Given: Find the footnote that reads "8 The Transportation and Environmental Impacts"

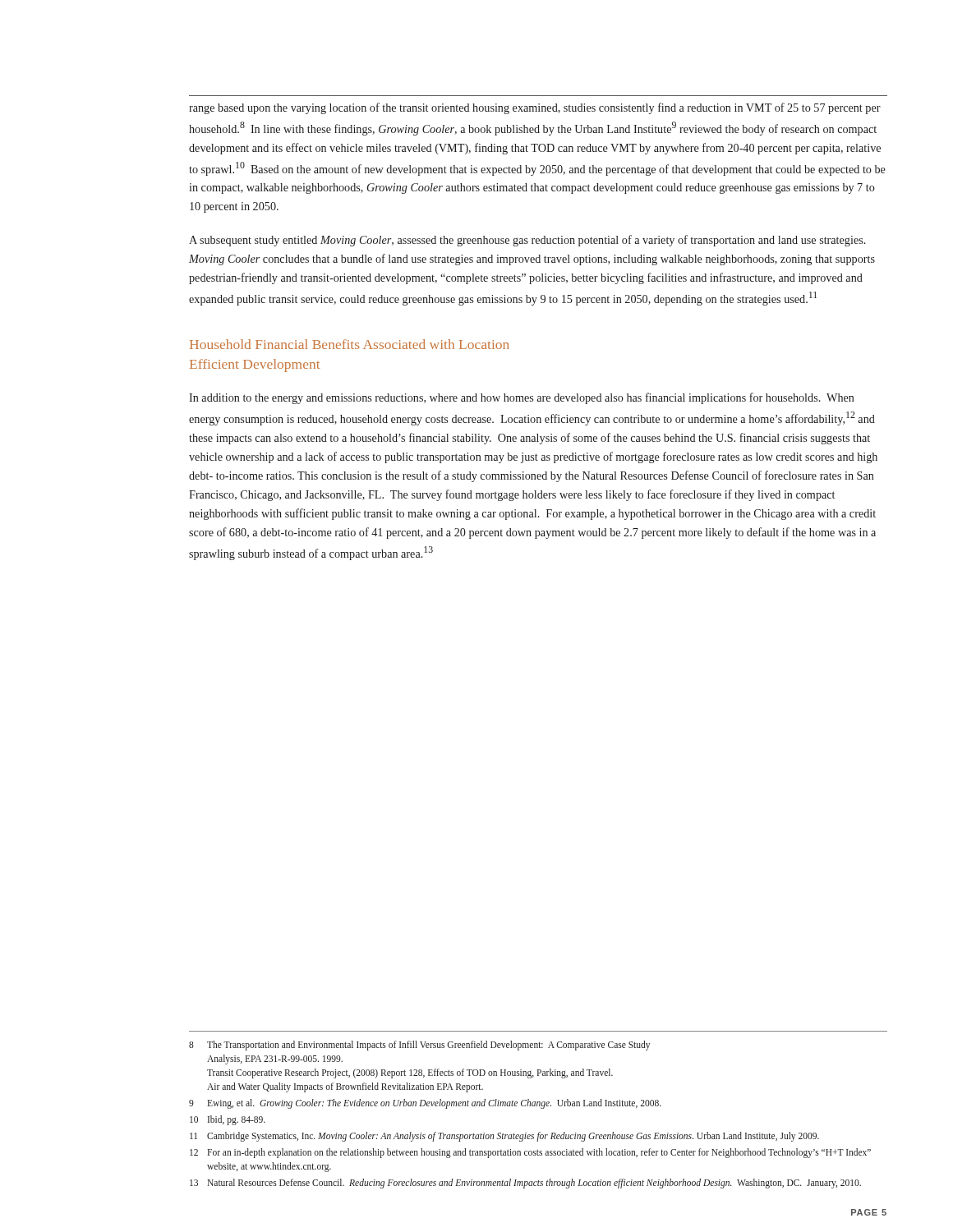Looking at the screenshot, I should click(x=538, y=1066).
